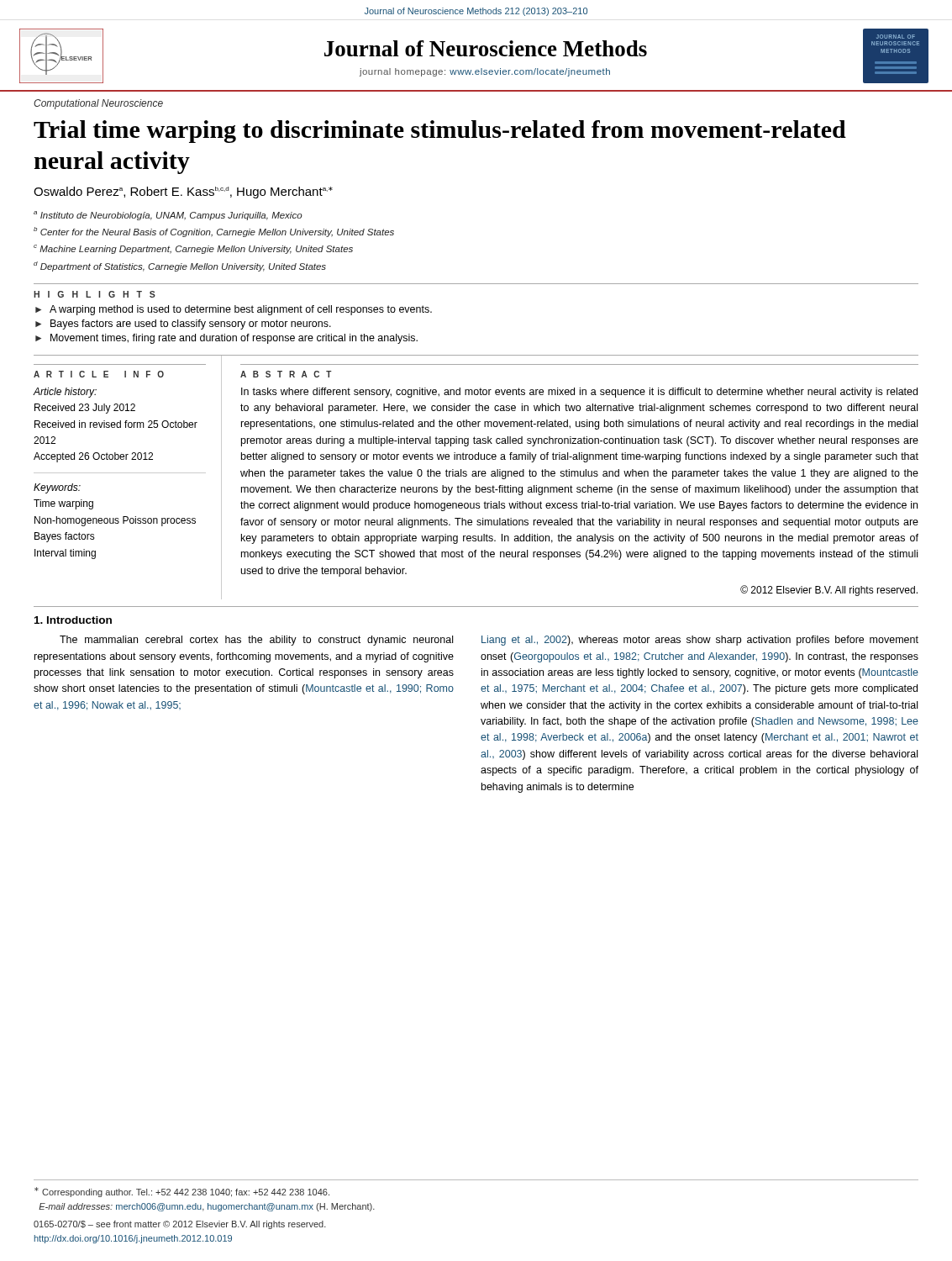The height and width of the screenshot is (1261, 952).
Task: Point to "Journal of Neuroscience Methods journal homepage: www.elsevier.com/locate/jneumeth"
Action: coord(485,56)
